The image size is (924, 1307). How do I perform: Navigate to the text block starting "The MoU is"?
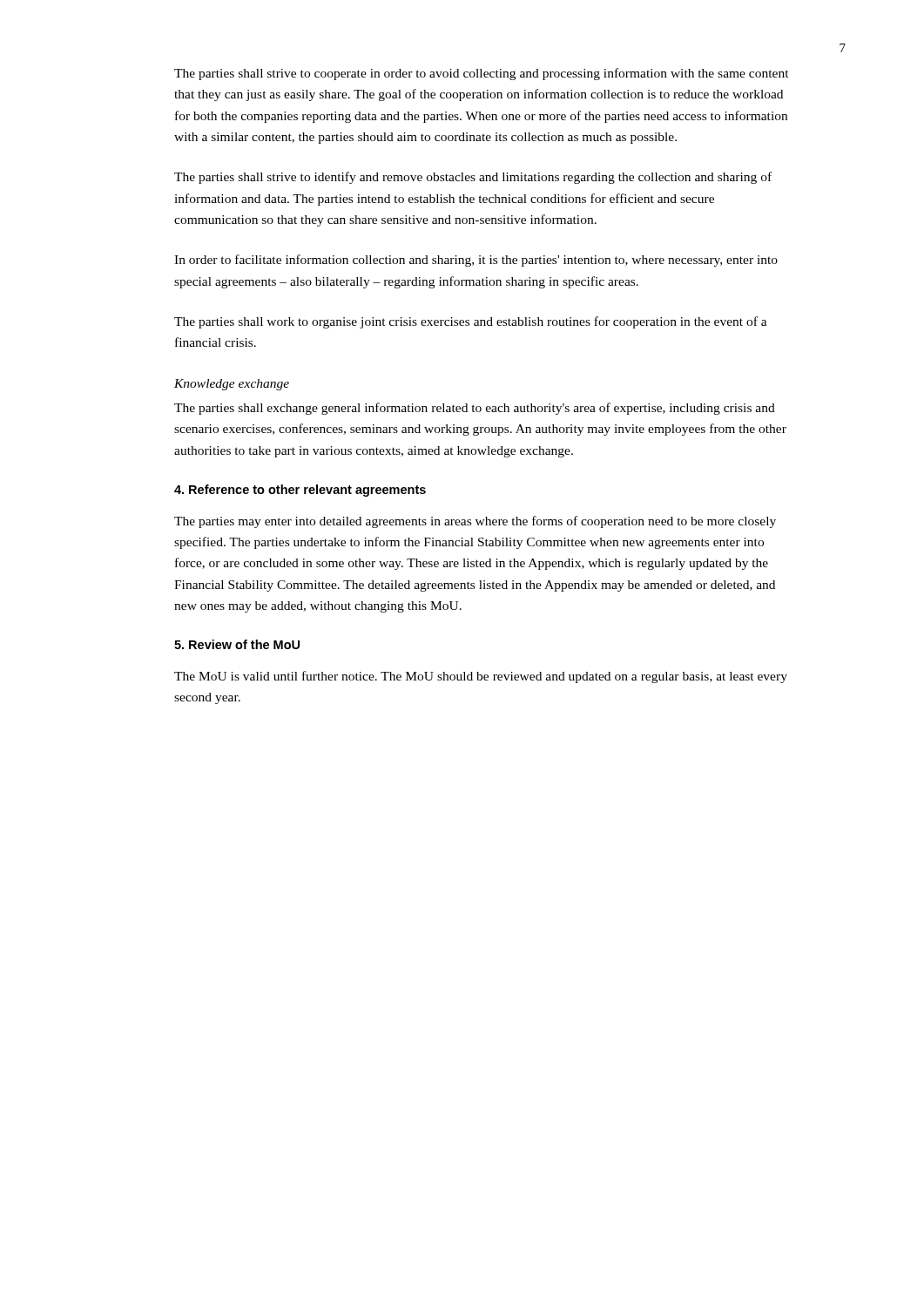[481, 686]
